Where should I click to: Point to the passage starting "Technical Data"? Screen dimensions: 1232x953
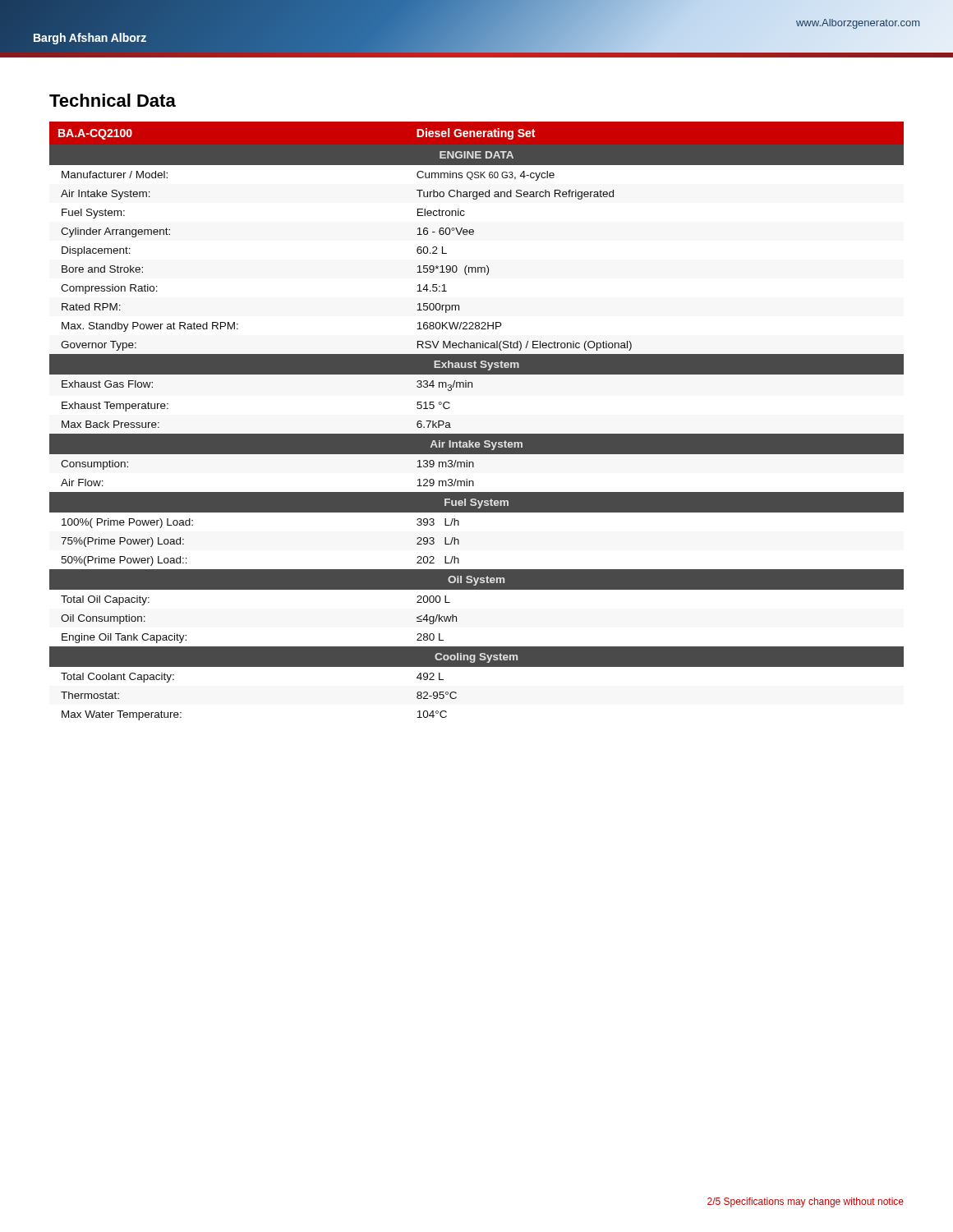113,100
